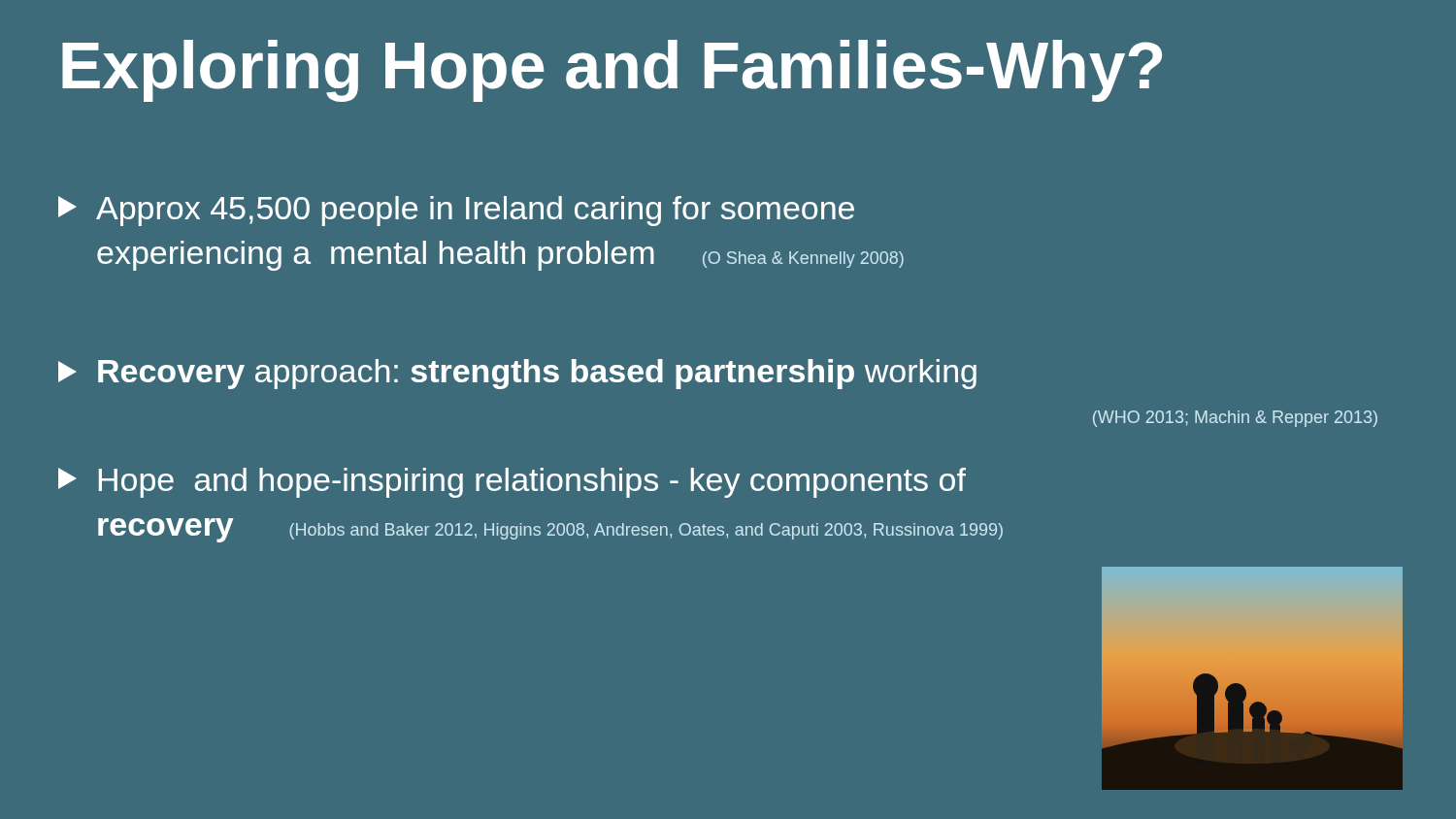Click on the text starting "Approx 45,500 people in Ireland caring for"

(x=728, y=231)
